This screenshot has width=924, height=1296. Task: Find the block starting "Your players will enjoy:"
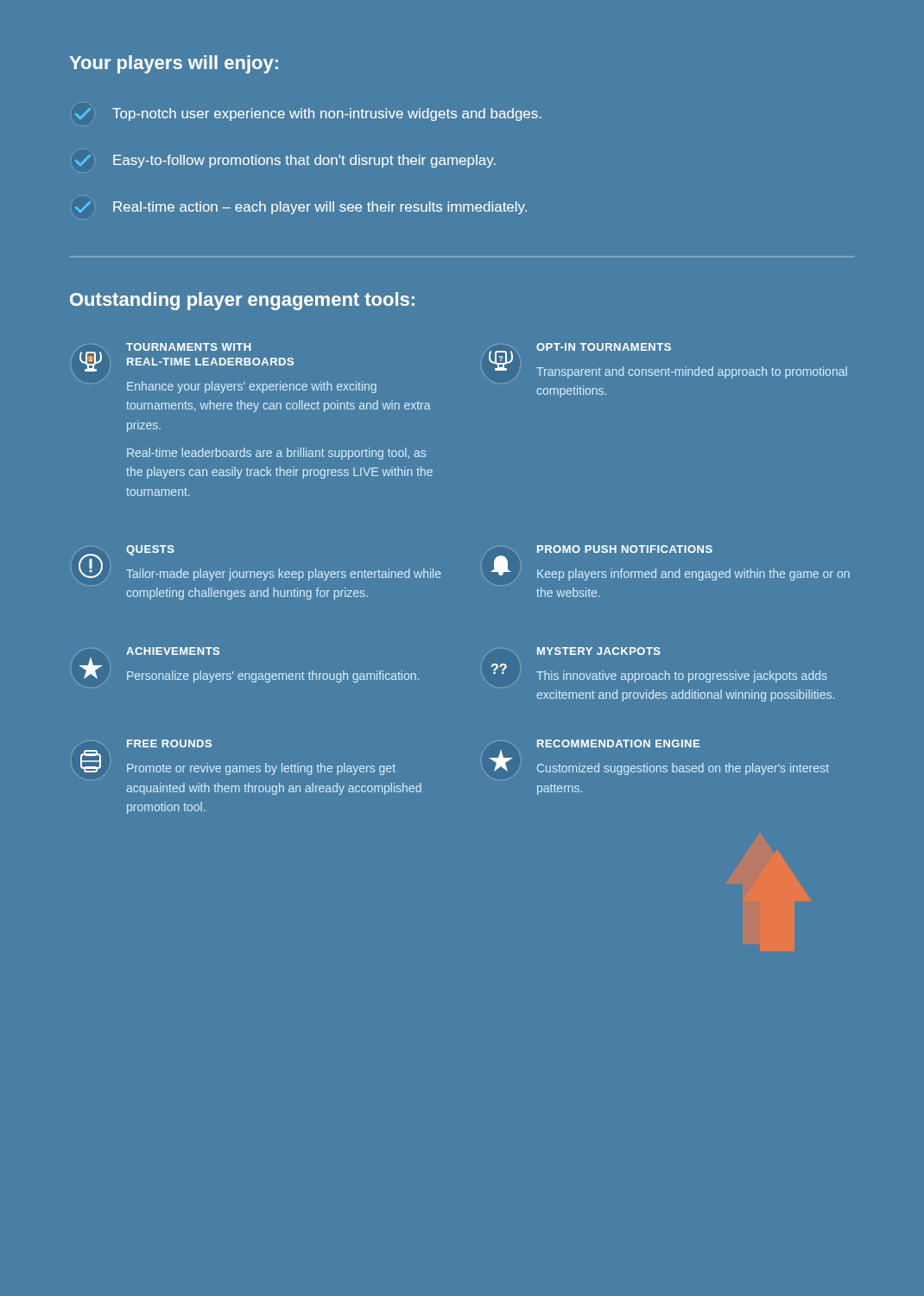[x=174, y=63]
